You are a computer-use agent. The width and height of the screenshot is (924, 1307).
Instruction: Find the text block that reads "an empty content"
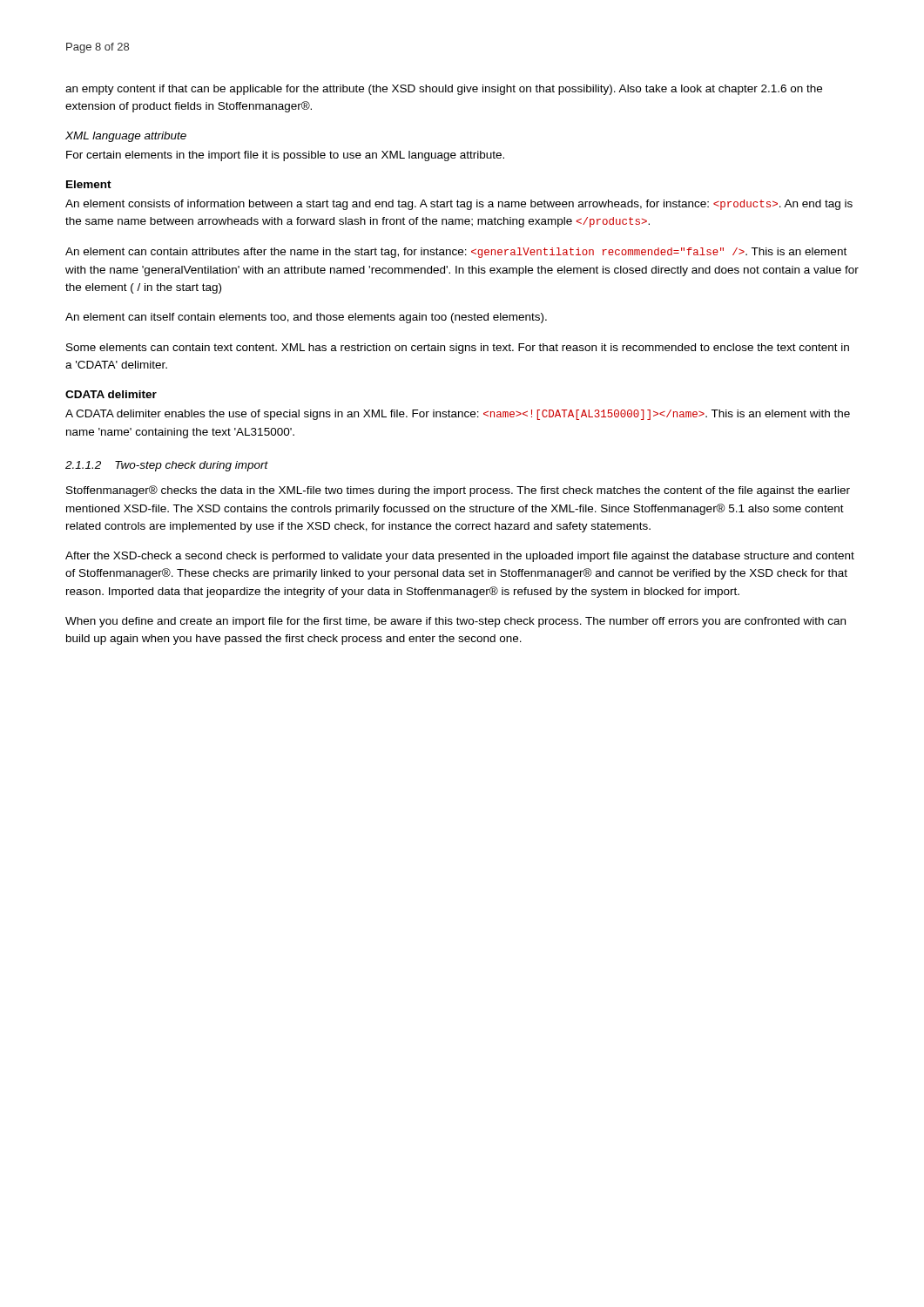point(444,97)
